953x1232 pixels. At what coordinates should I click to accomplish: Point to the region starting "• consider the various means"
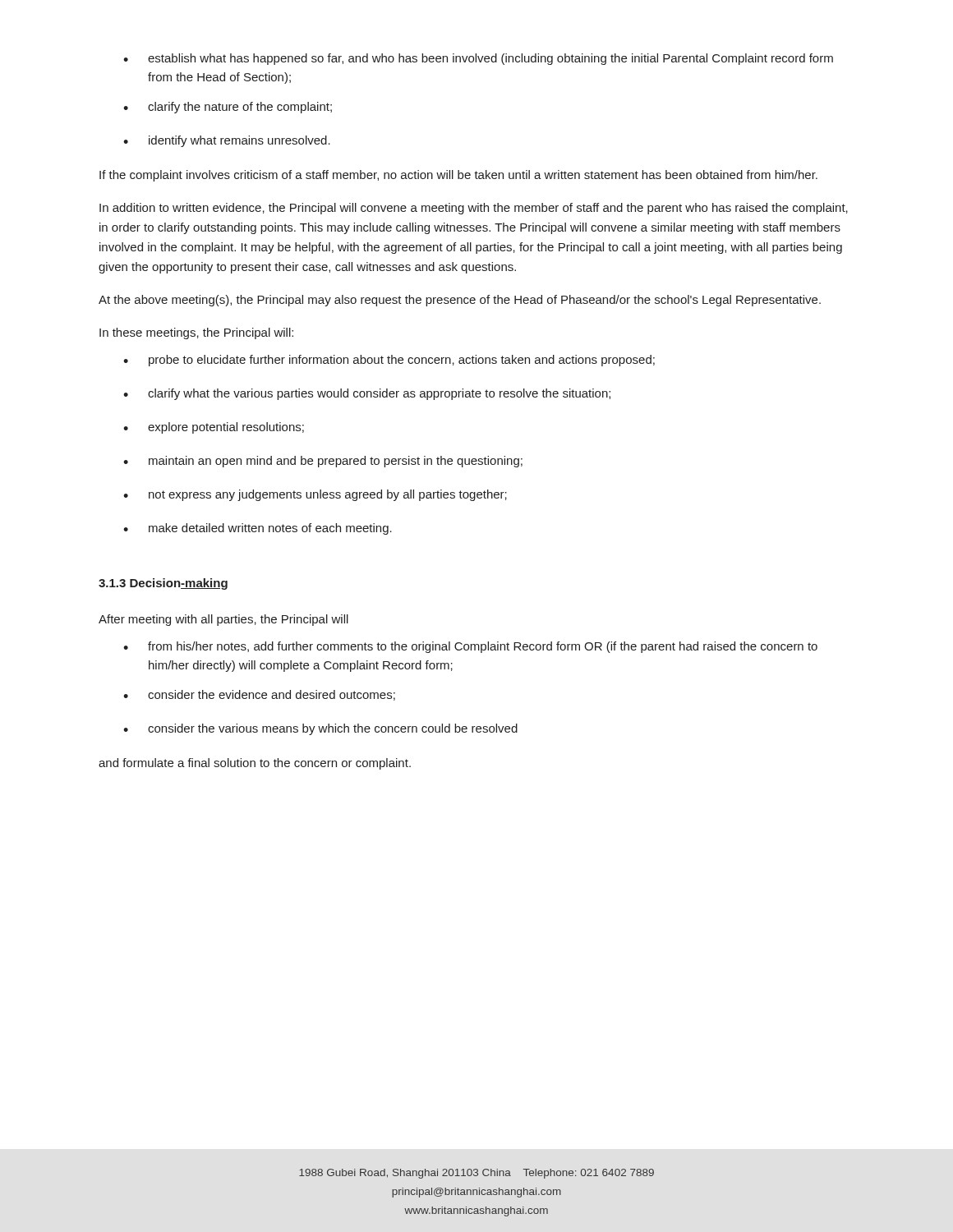[x=489, y=731]
